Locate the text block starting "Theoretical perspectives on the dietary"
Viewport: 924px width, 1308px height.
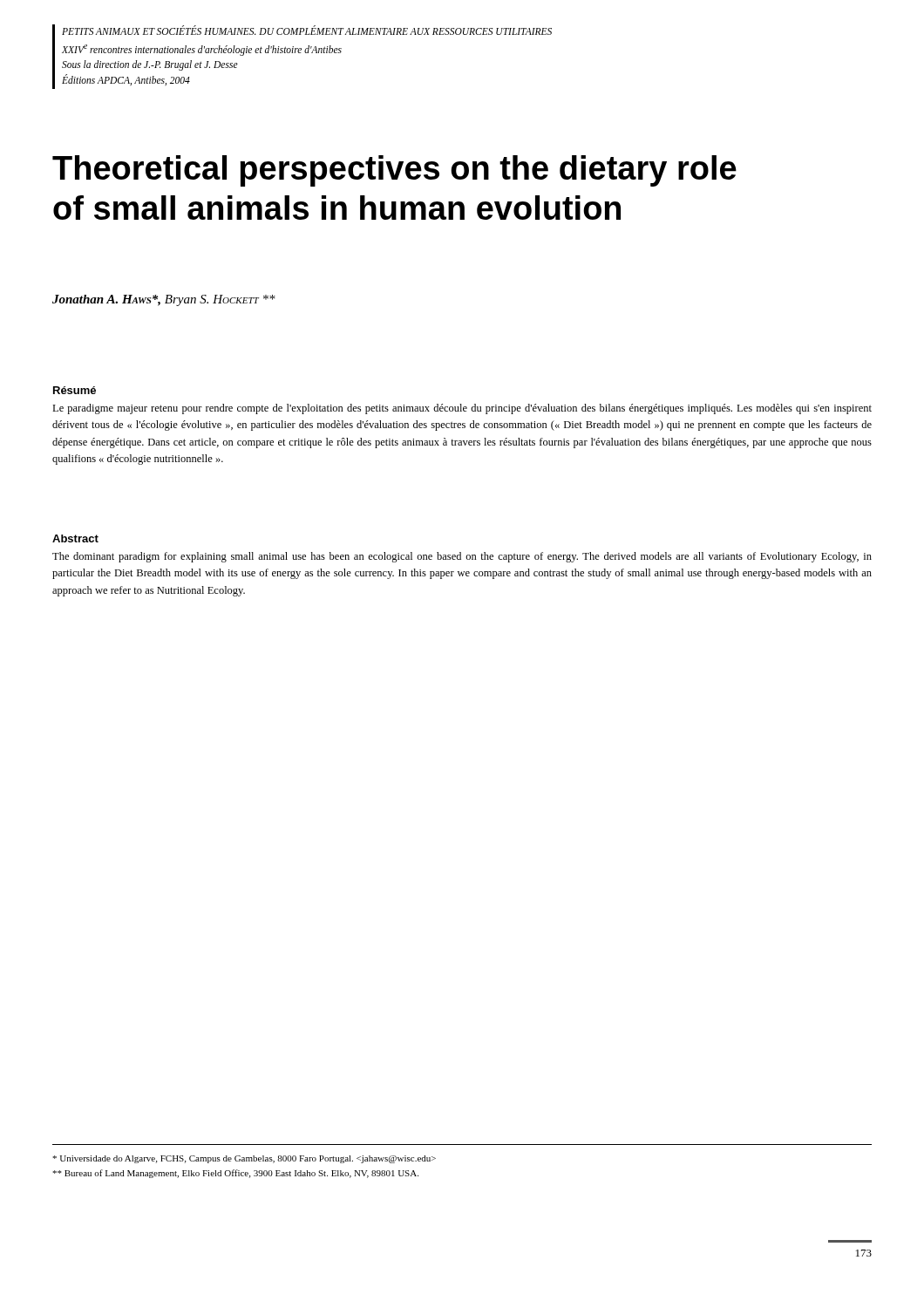click(x=462, y=189)
